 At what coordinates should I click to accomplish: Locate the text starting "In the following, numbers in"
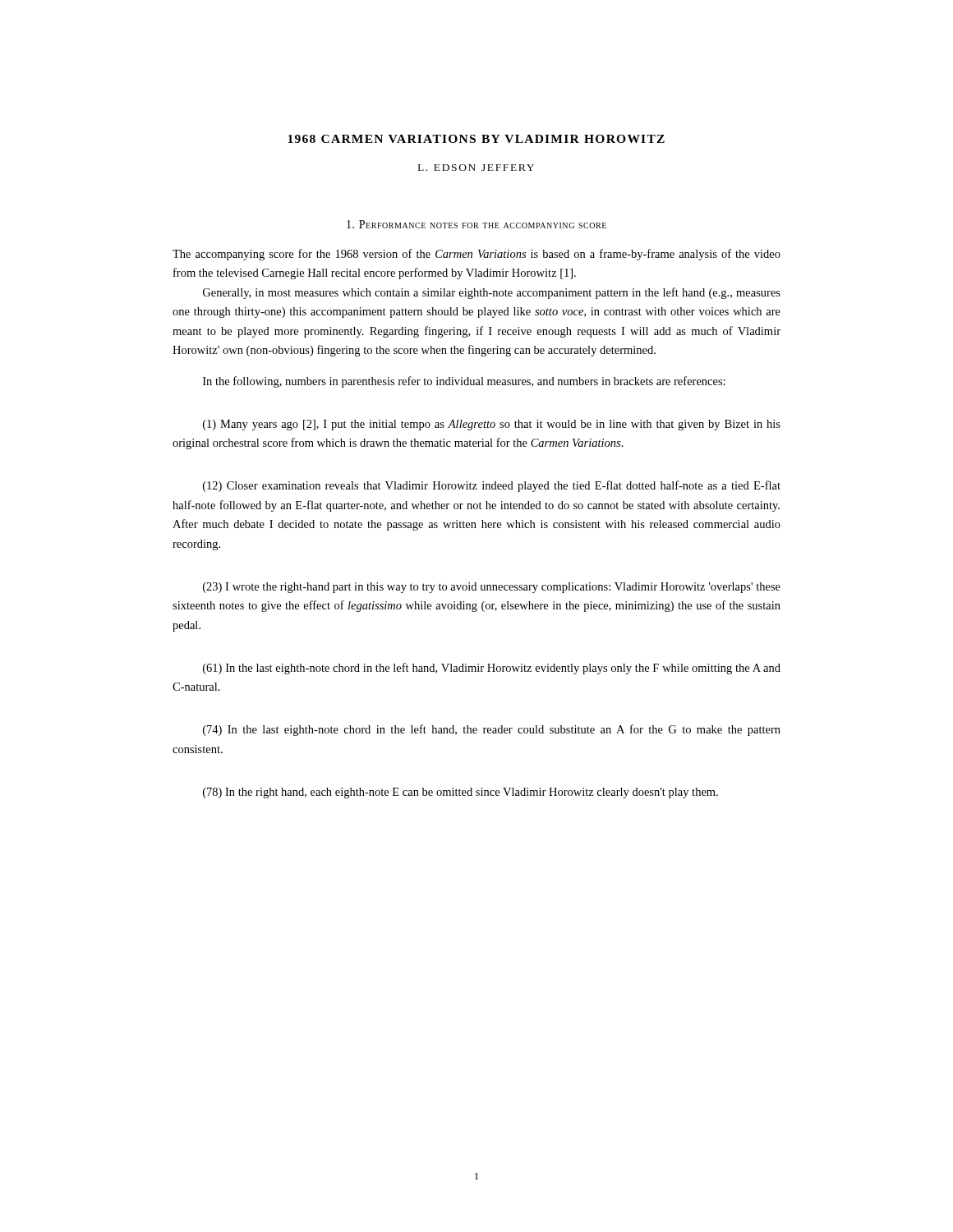click(x=476, y=382)
